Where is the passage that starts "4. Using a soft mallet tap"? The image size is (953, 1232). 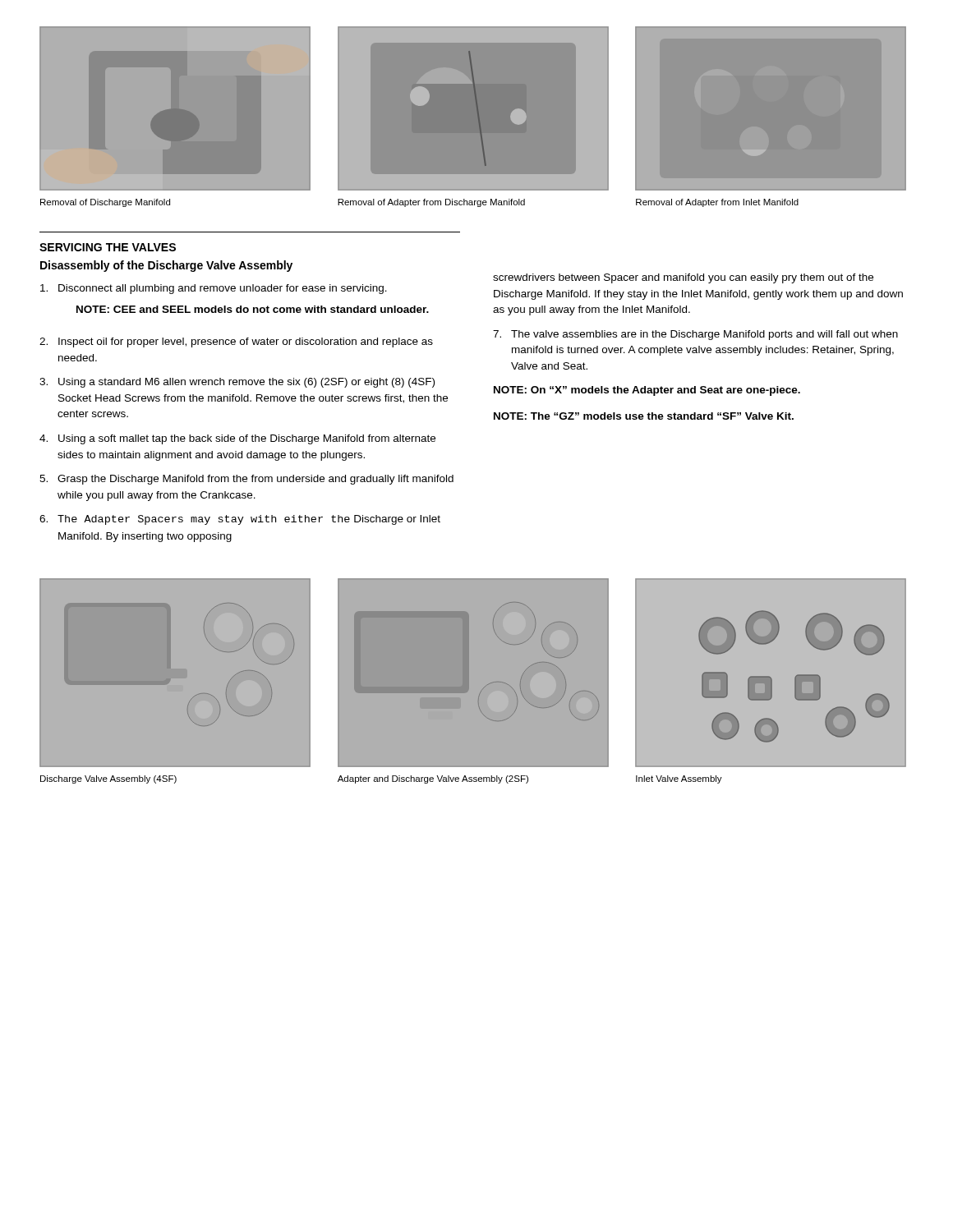pos(250,446)
